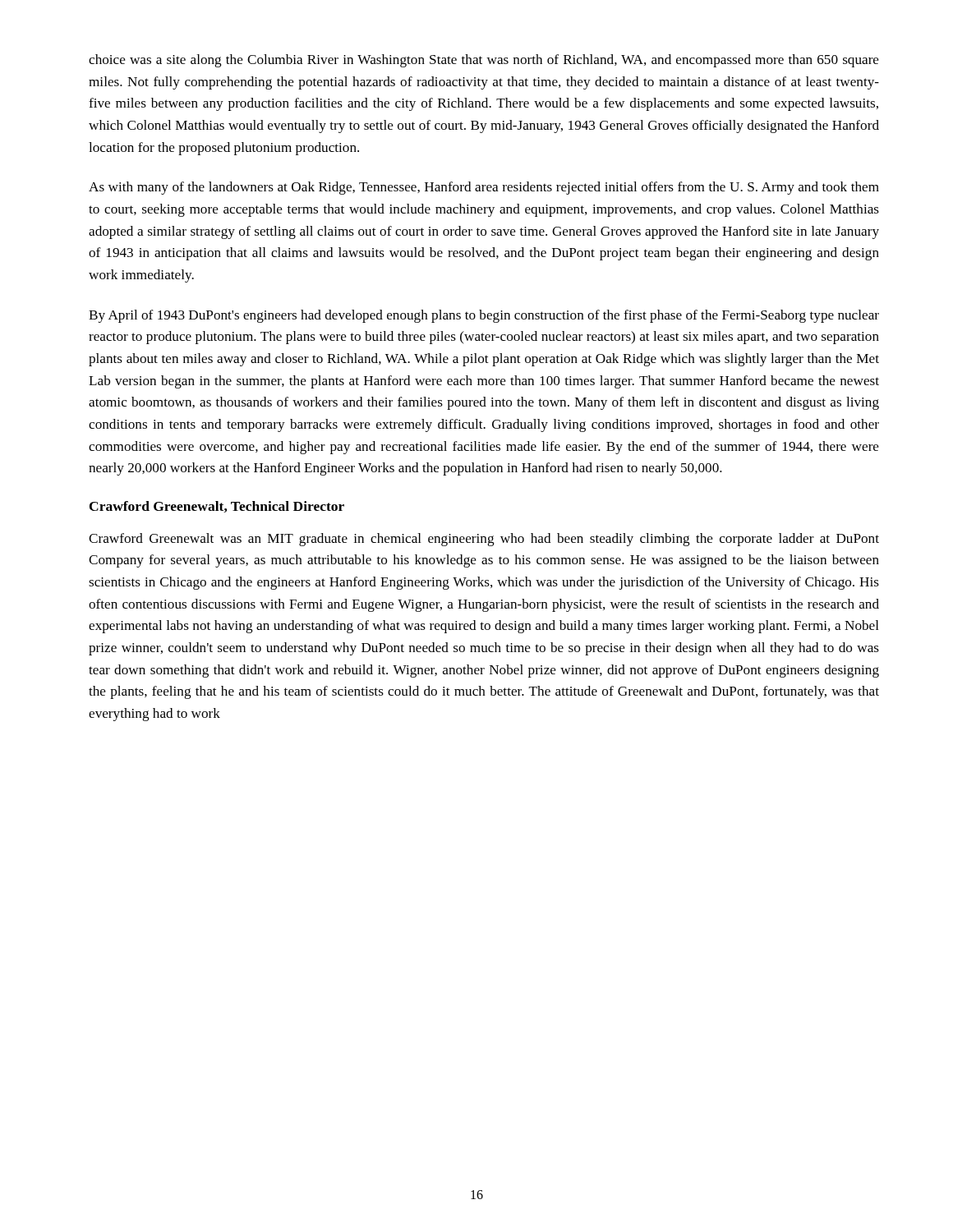Locate the block of text that opens with "Crawford Greenewalt was"
953x1232 pixels.
pos(484,626)
